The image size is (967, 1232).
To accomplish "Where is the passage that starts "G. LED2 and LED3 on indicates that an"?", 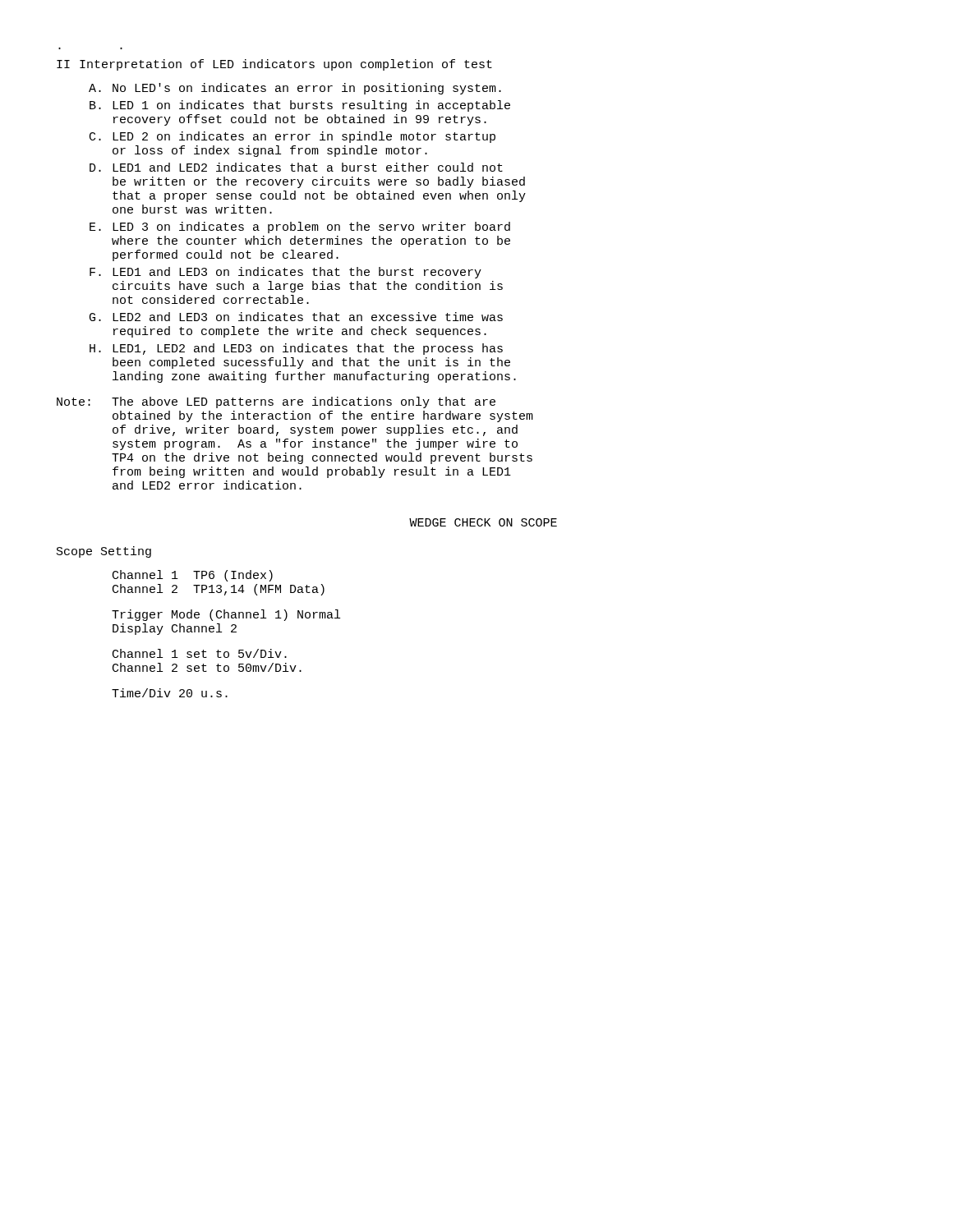I will click(296, 325).
